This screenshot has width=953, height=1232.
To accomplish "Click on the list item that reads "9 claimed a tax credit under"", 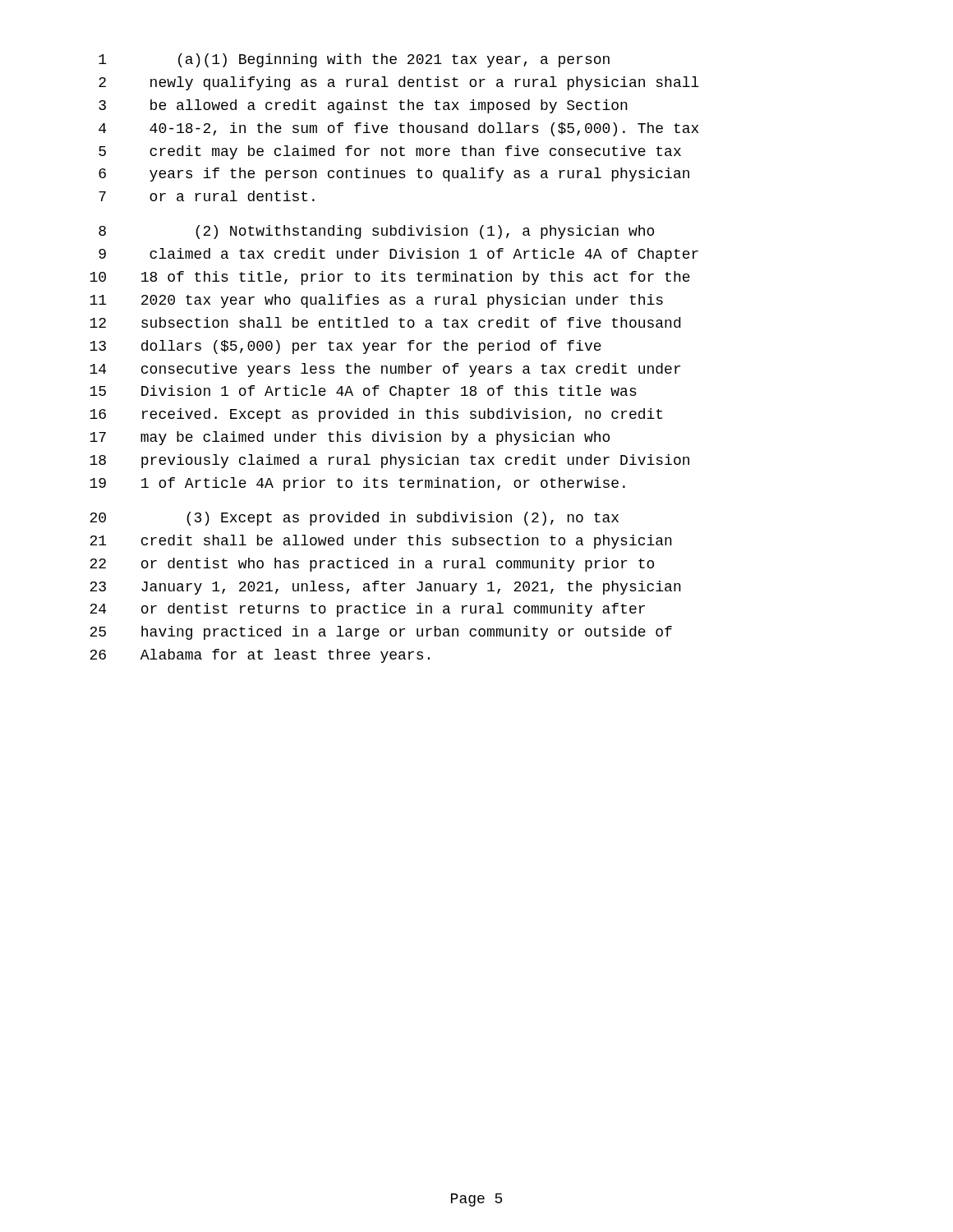I will point(383,256).
